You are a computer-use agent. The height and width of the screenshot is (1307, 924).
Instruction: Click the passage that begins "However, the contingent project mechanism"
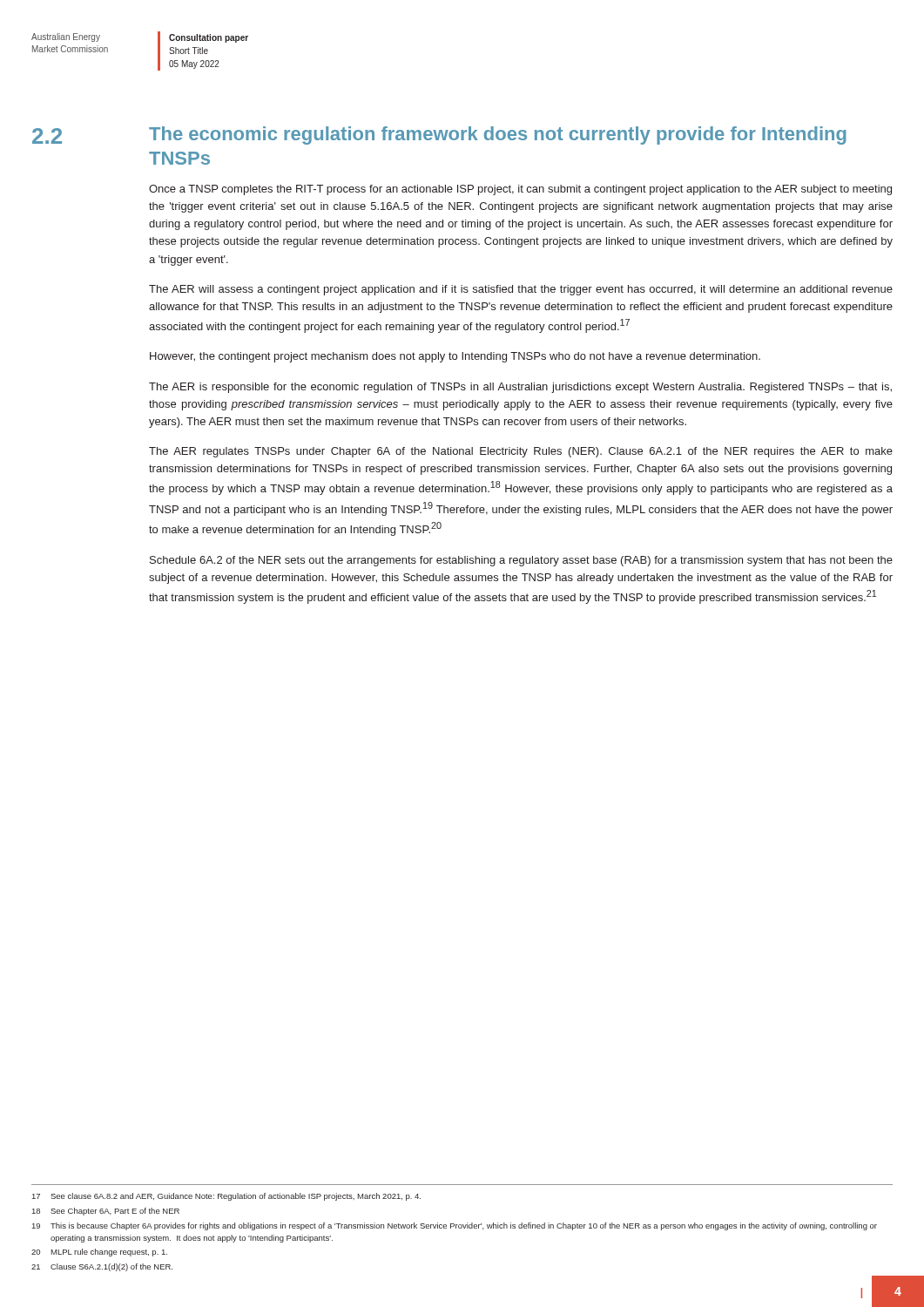(455, 356)
